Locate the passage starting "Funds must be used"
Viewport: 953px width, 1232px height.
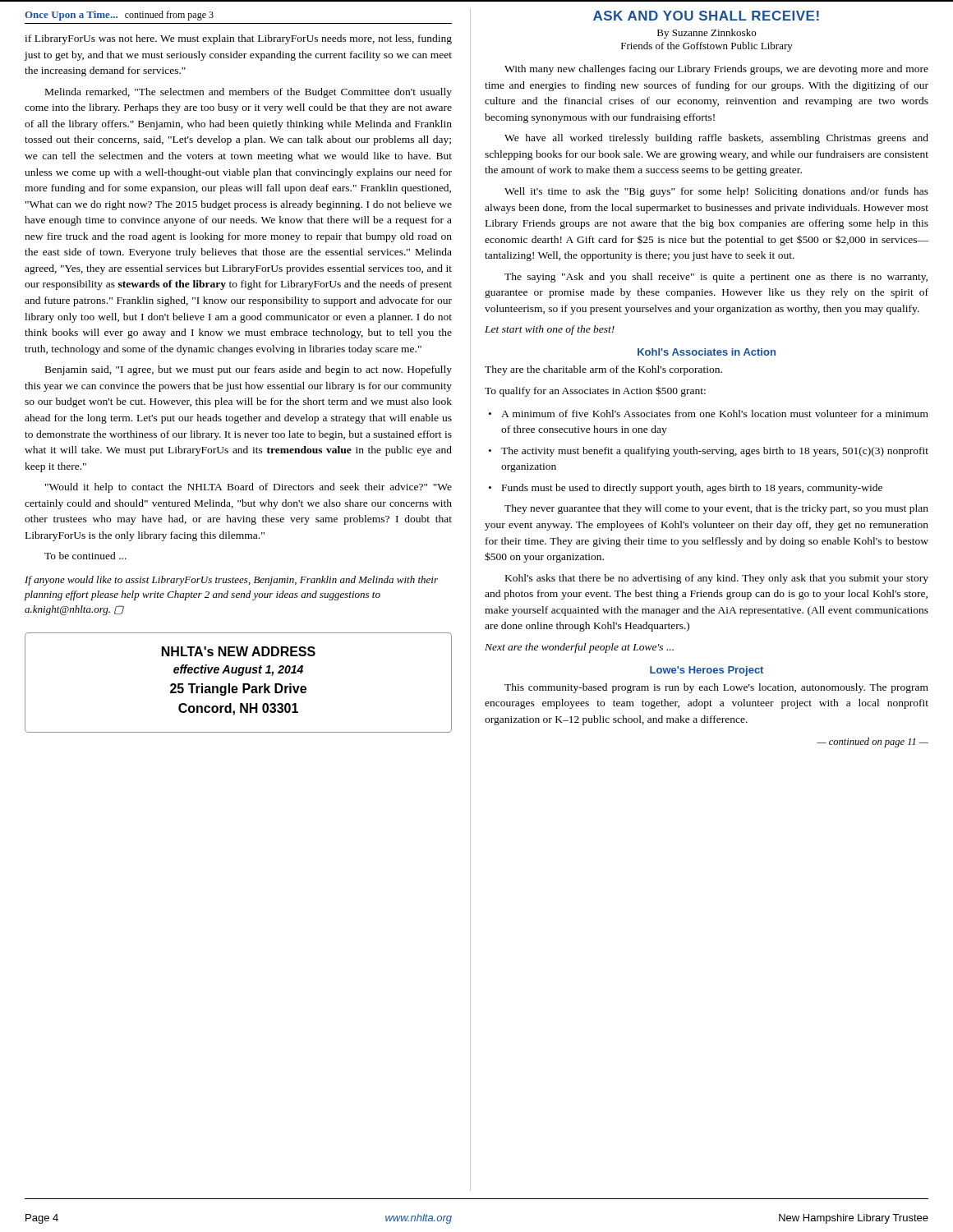692,487
